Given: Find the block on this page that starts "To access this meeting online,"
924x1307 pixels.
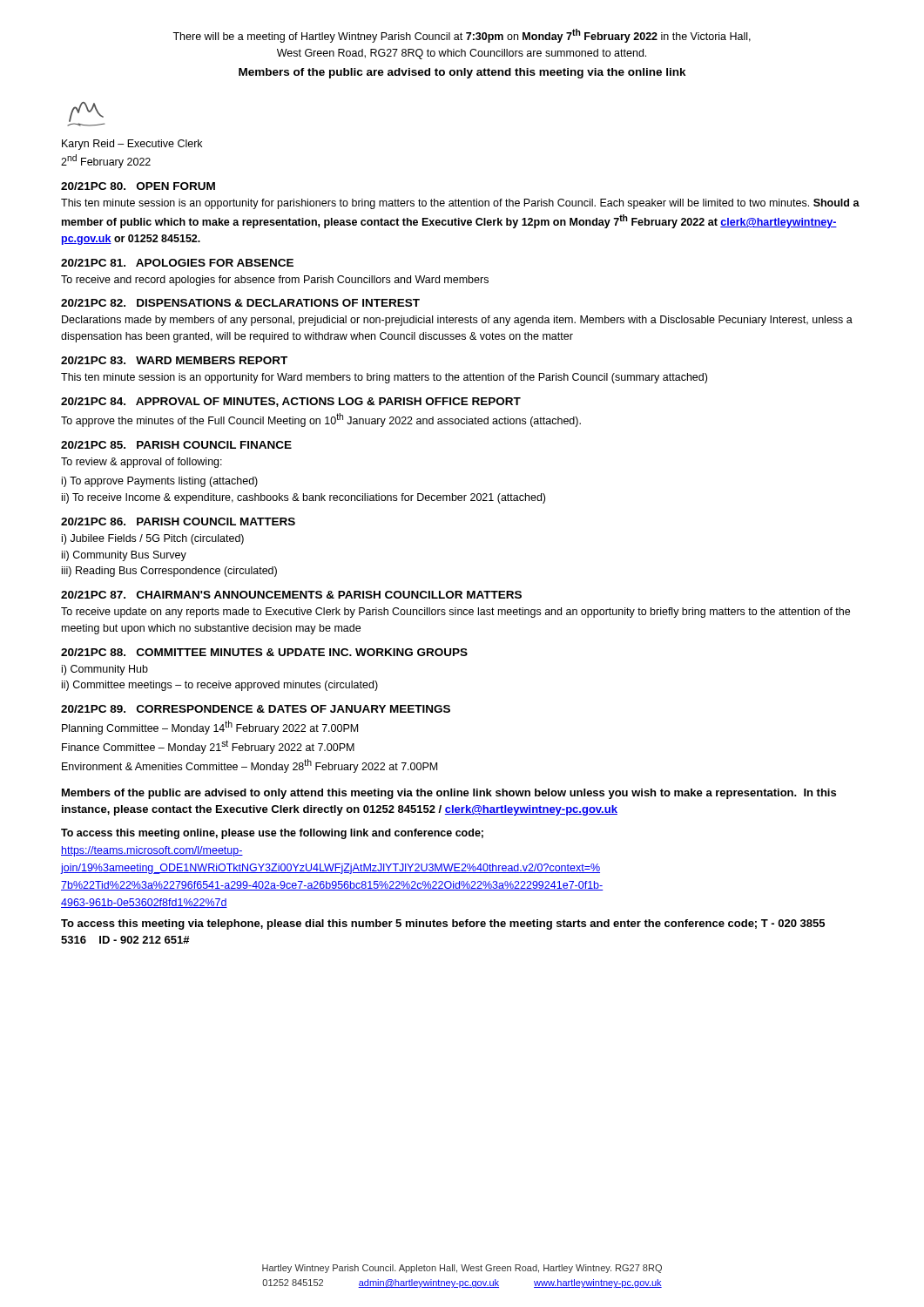Looking at the screenshot, I should tap(332, 868).
